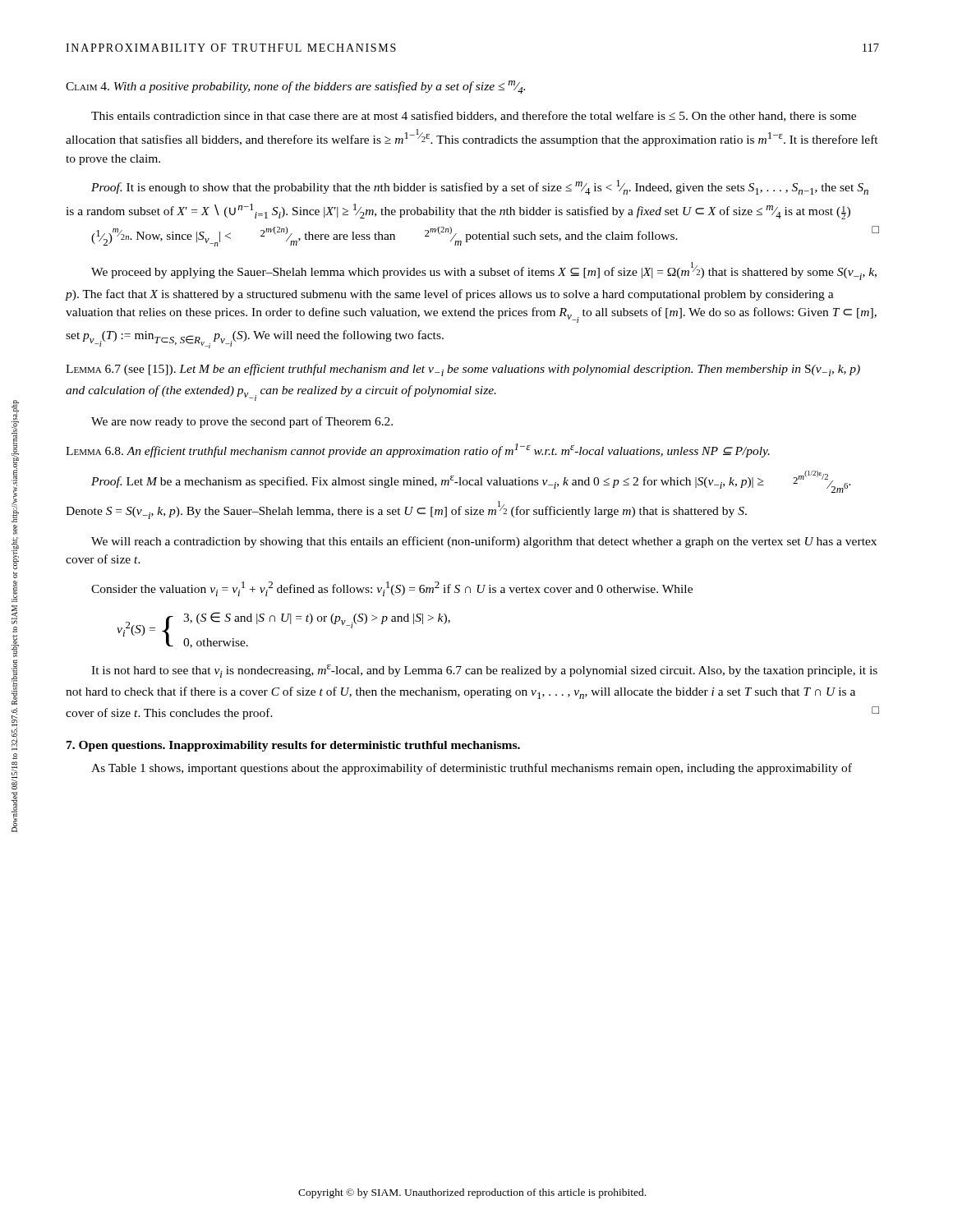Click on the formula containing "vi2(S) = { 3, (S"

(x=285, y=630)
